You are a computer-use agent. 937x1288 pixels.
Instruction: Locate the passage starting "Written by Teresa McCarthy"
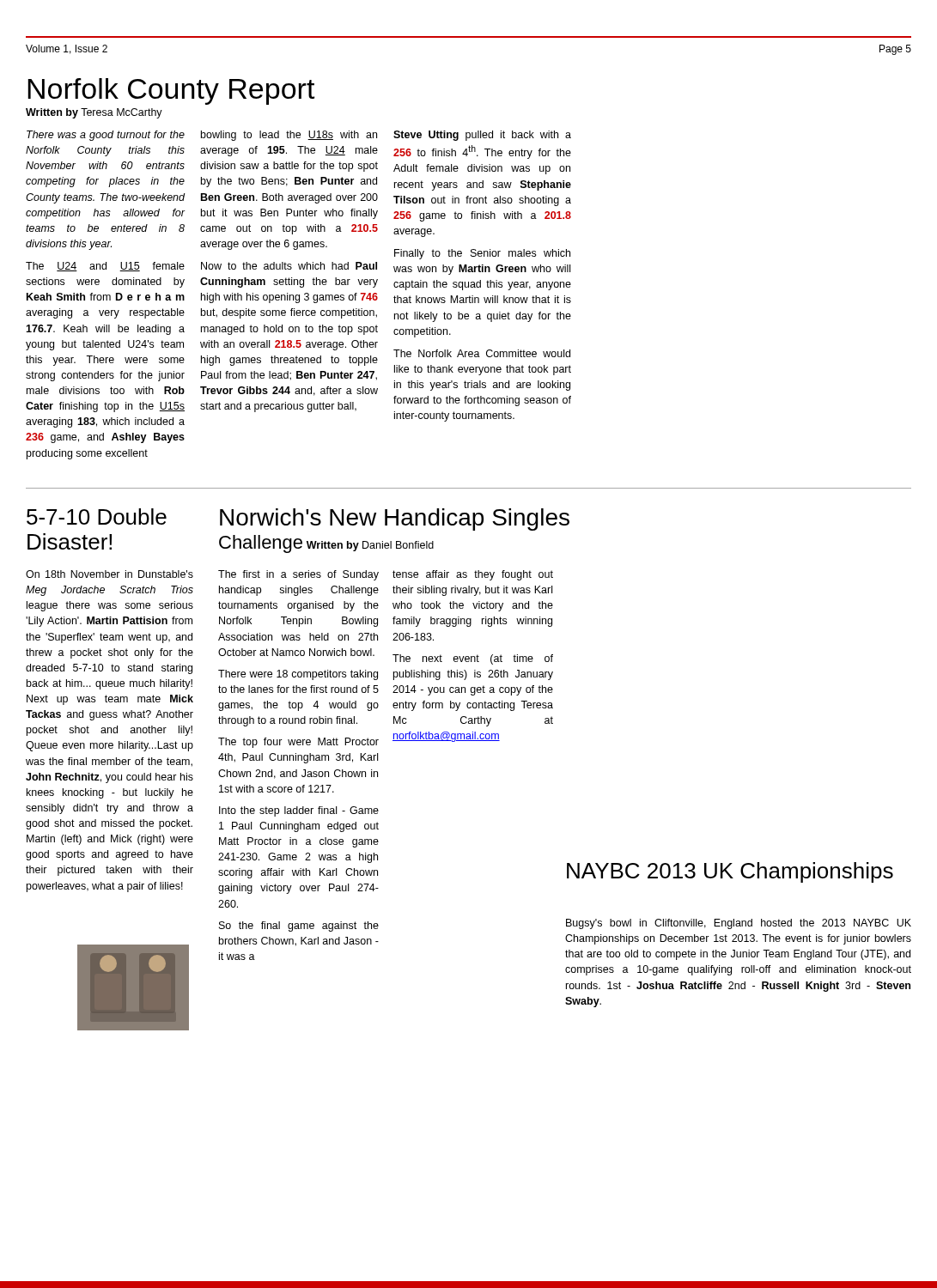pyautogui.click(x=94, y=113)
